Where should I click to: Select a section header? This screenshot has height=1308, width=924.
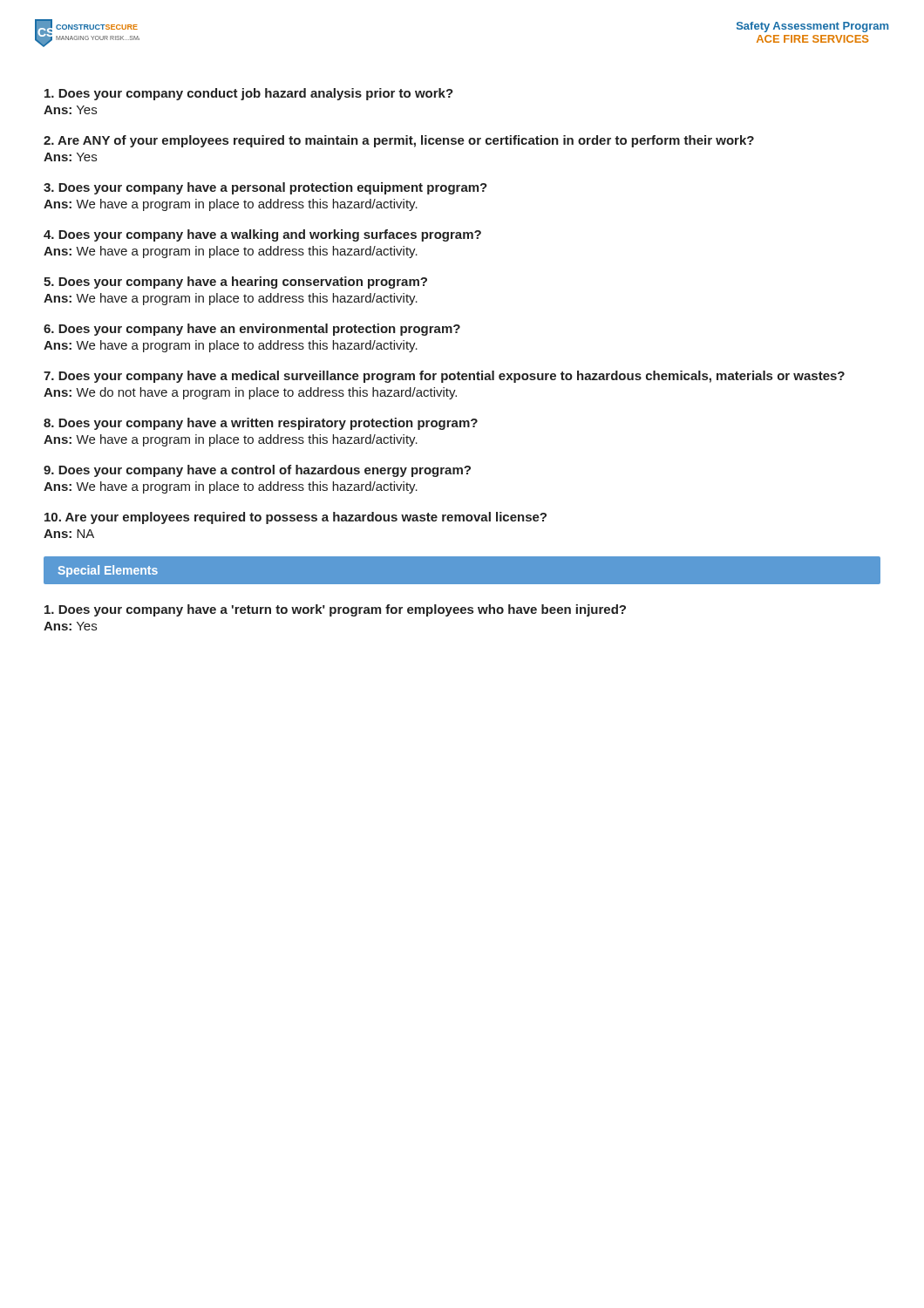[x=108, y=570]
